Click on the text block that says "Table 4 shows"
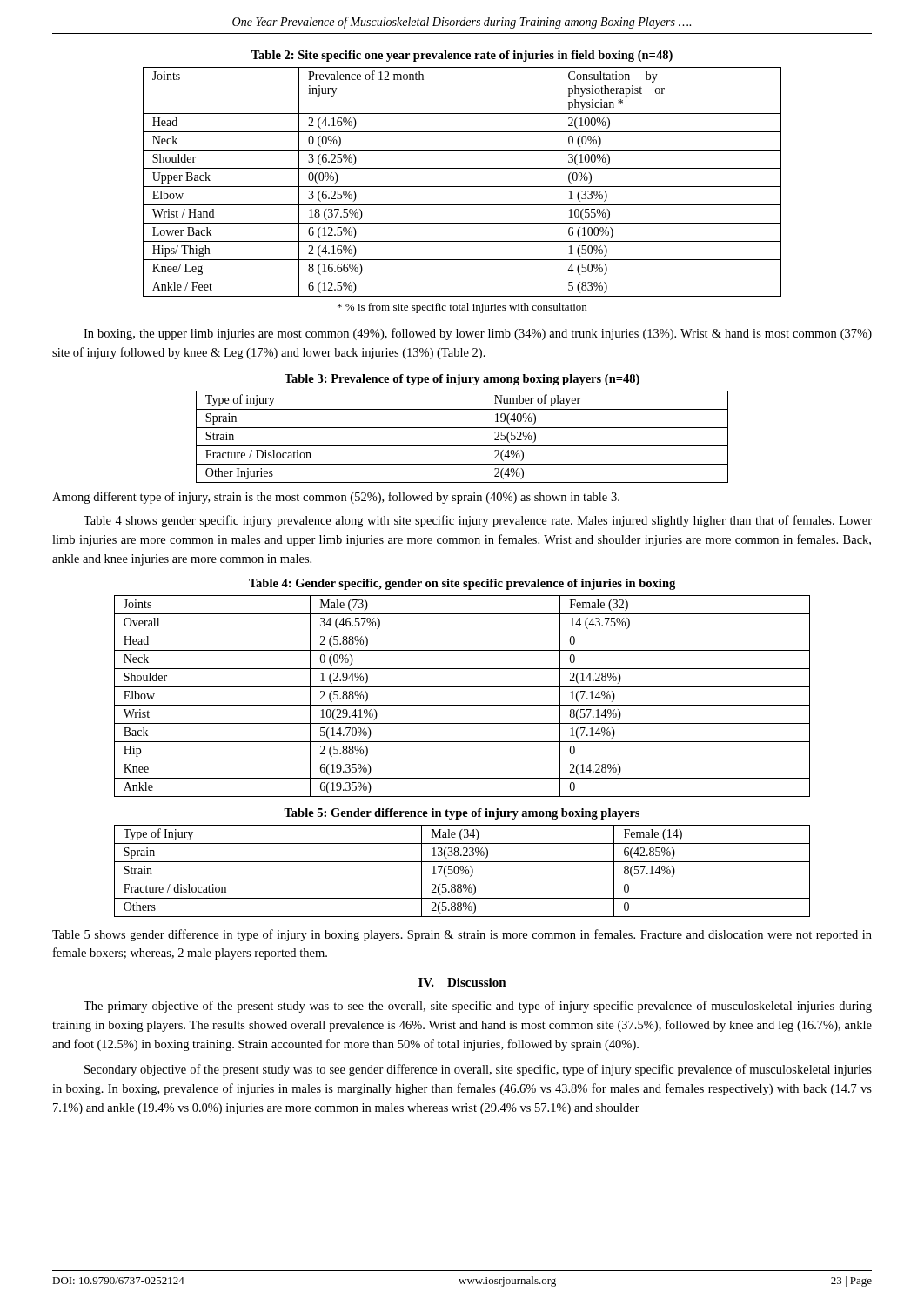This screenshot has width=924, height=1305. pos(462,539)
